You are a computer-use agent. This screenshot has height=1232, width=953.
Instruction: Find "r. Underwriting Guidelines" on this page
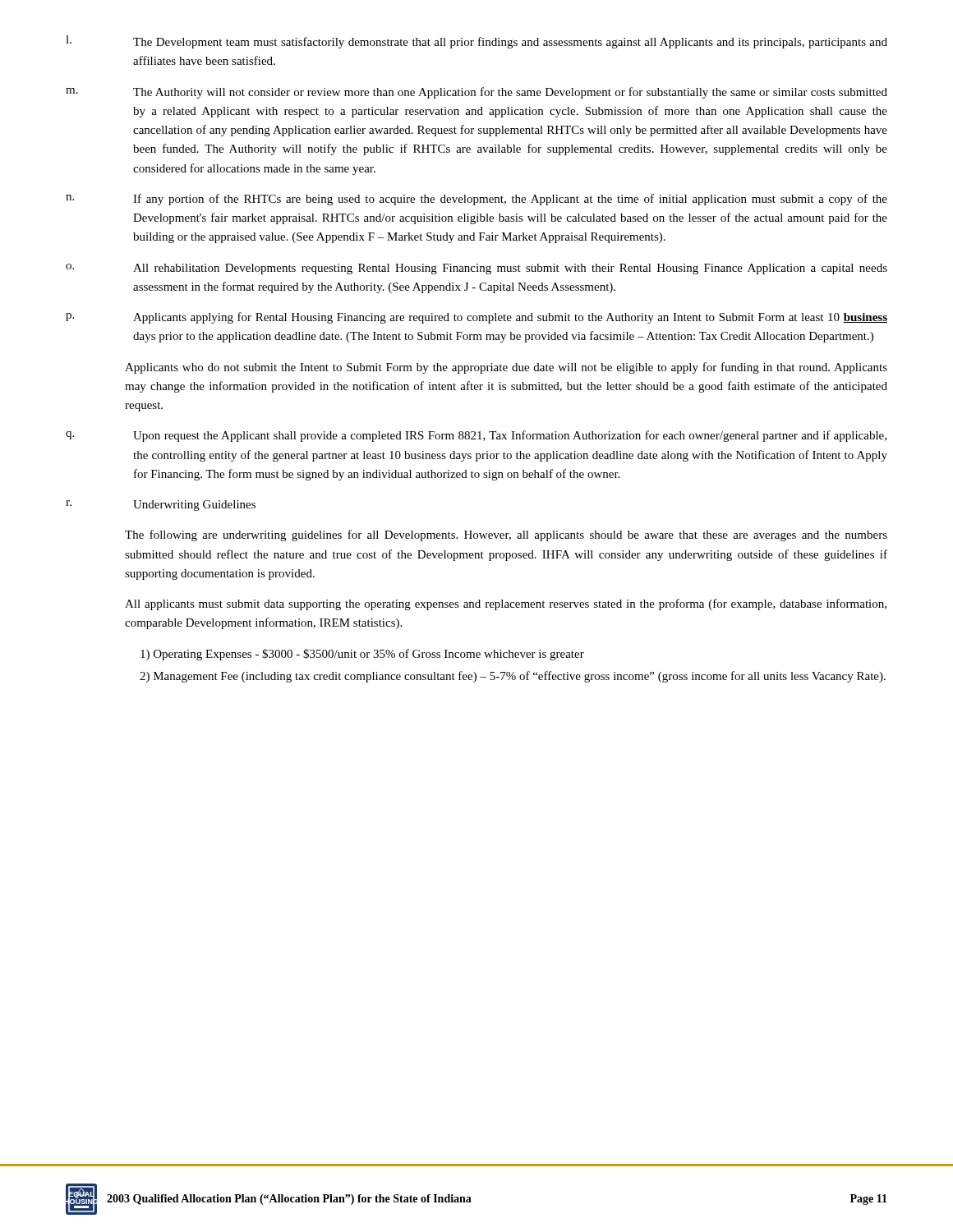161,506
